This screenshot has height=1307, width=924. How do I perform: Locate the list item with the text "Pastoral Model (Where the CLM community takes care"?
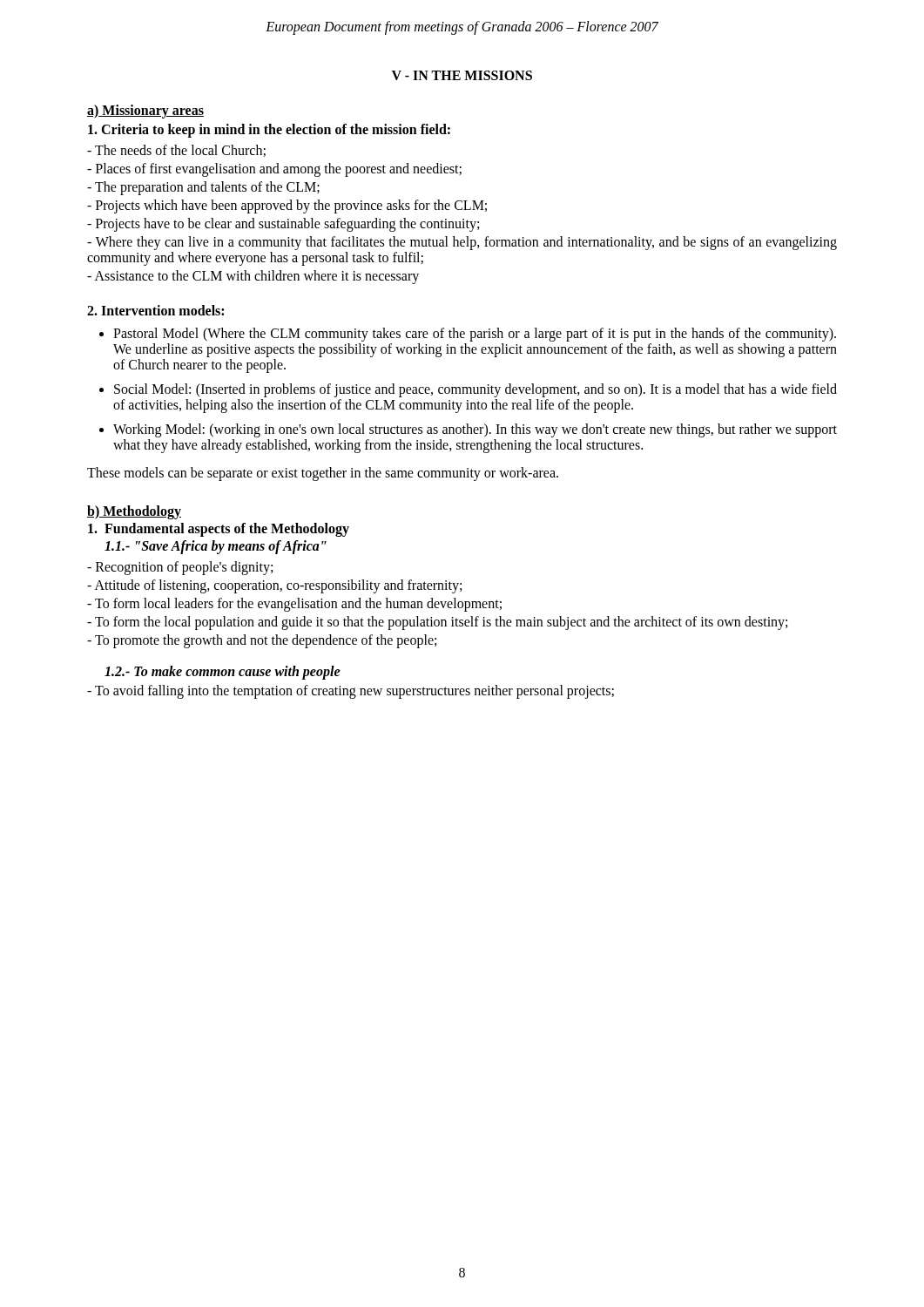(x=475, y=349)
